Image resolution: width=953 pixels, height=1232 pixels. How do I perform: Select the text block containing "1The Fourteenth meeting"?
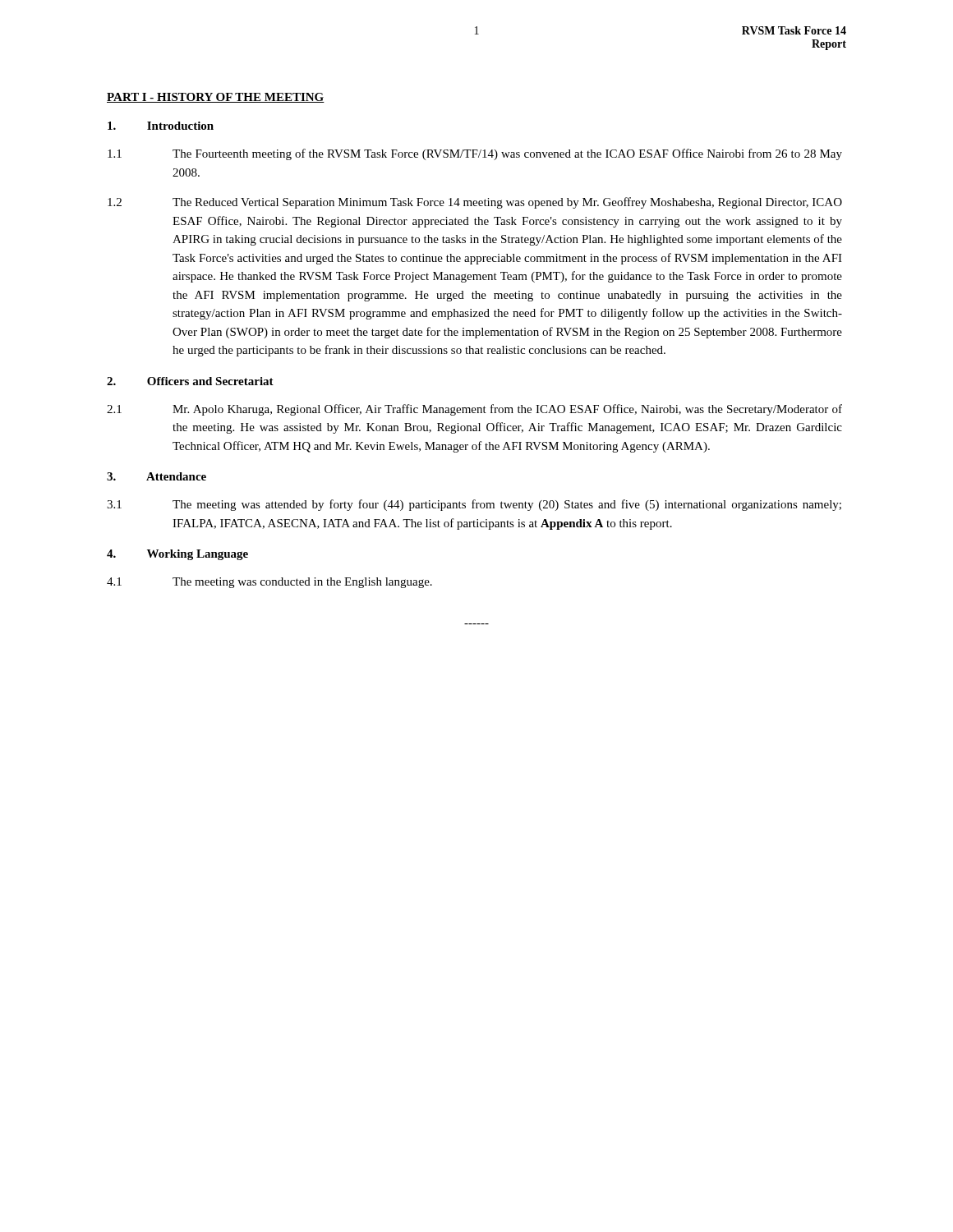474,163
